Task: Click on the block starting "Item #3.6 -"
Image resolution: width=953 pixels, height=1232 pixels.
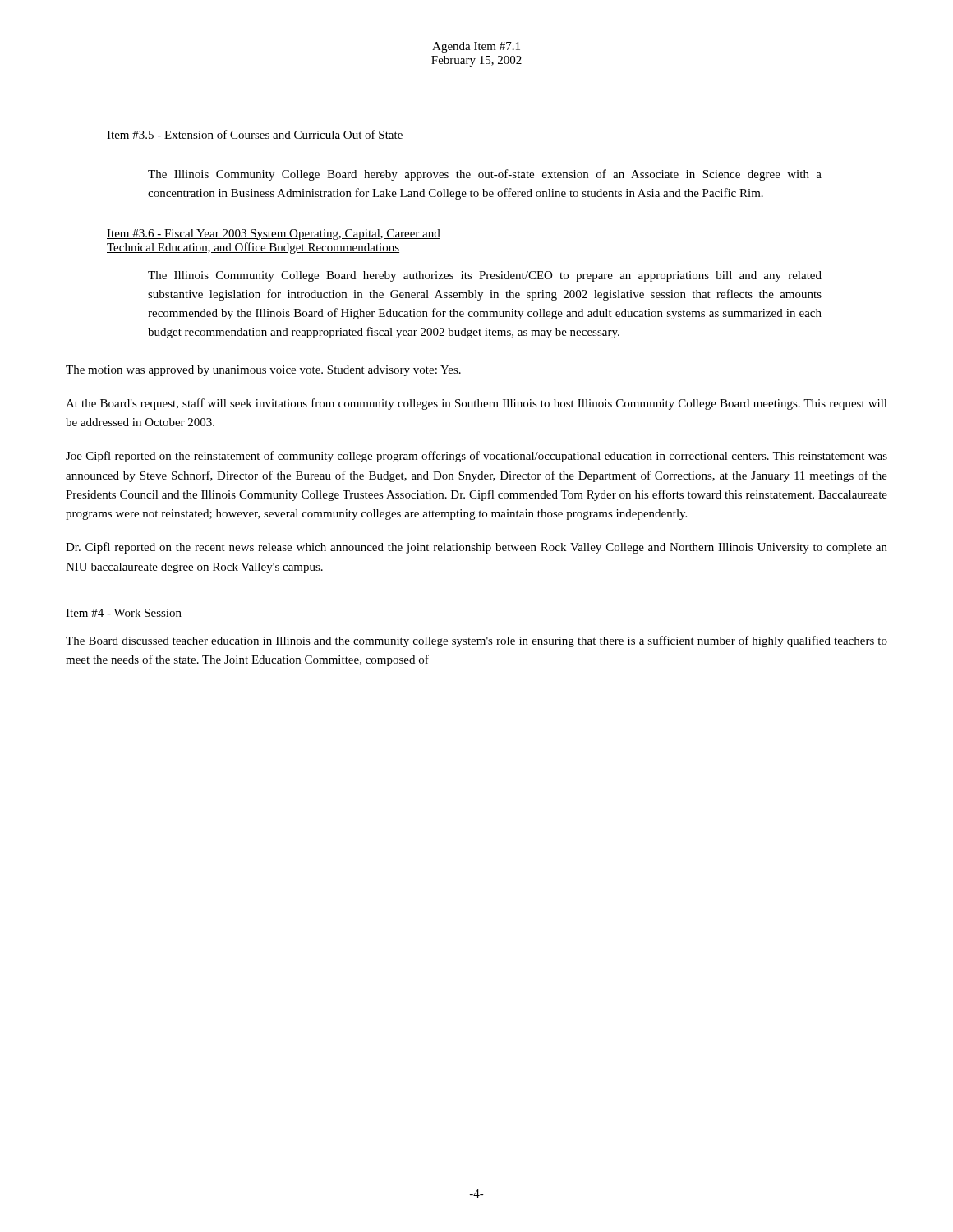Action: click(x=274, y=234)
